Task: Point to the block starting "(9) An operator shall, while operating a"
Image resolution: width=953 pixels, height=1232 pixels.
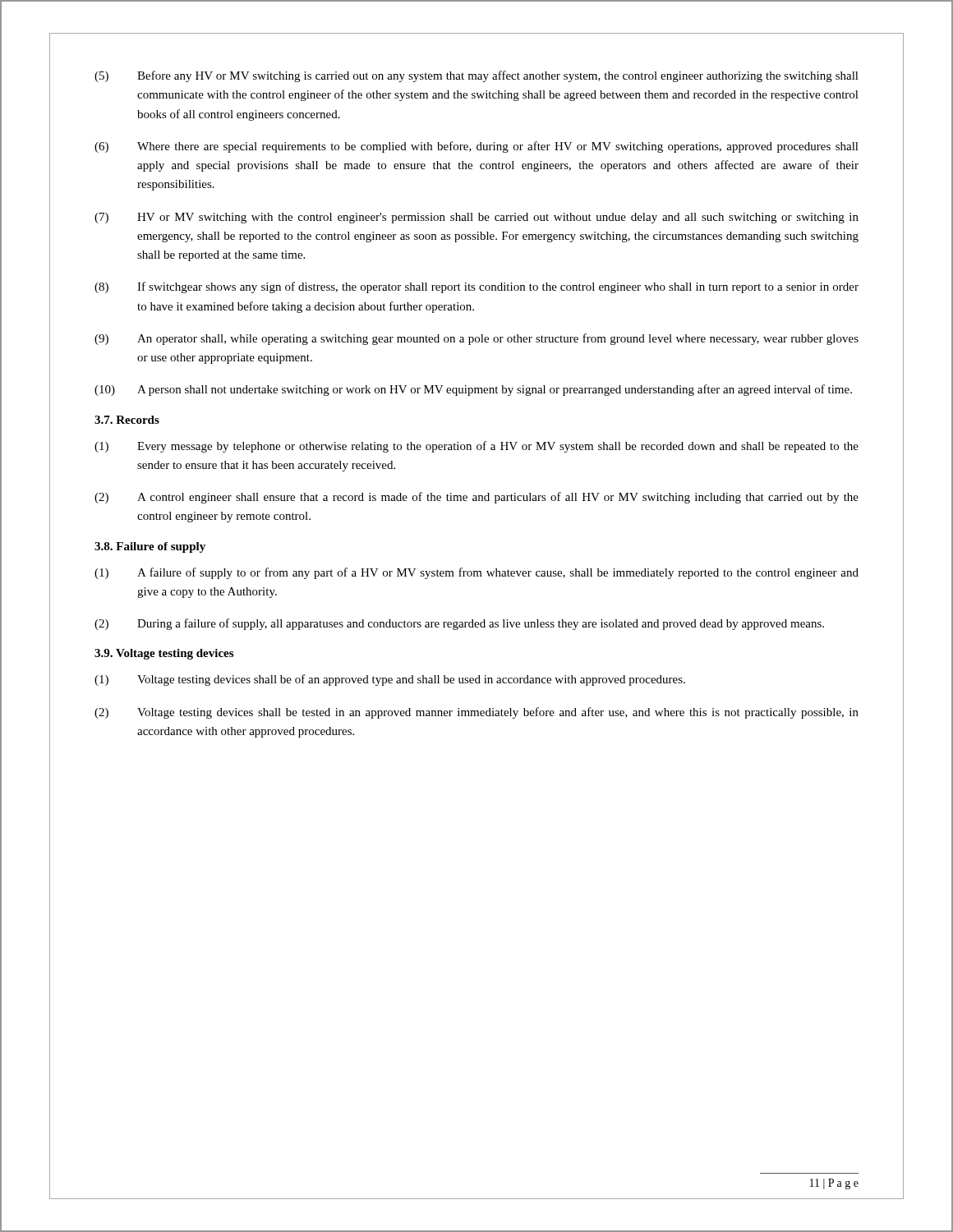Action: [x=476, y=348]
